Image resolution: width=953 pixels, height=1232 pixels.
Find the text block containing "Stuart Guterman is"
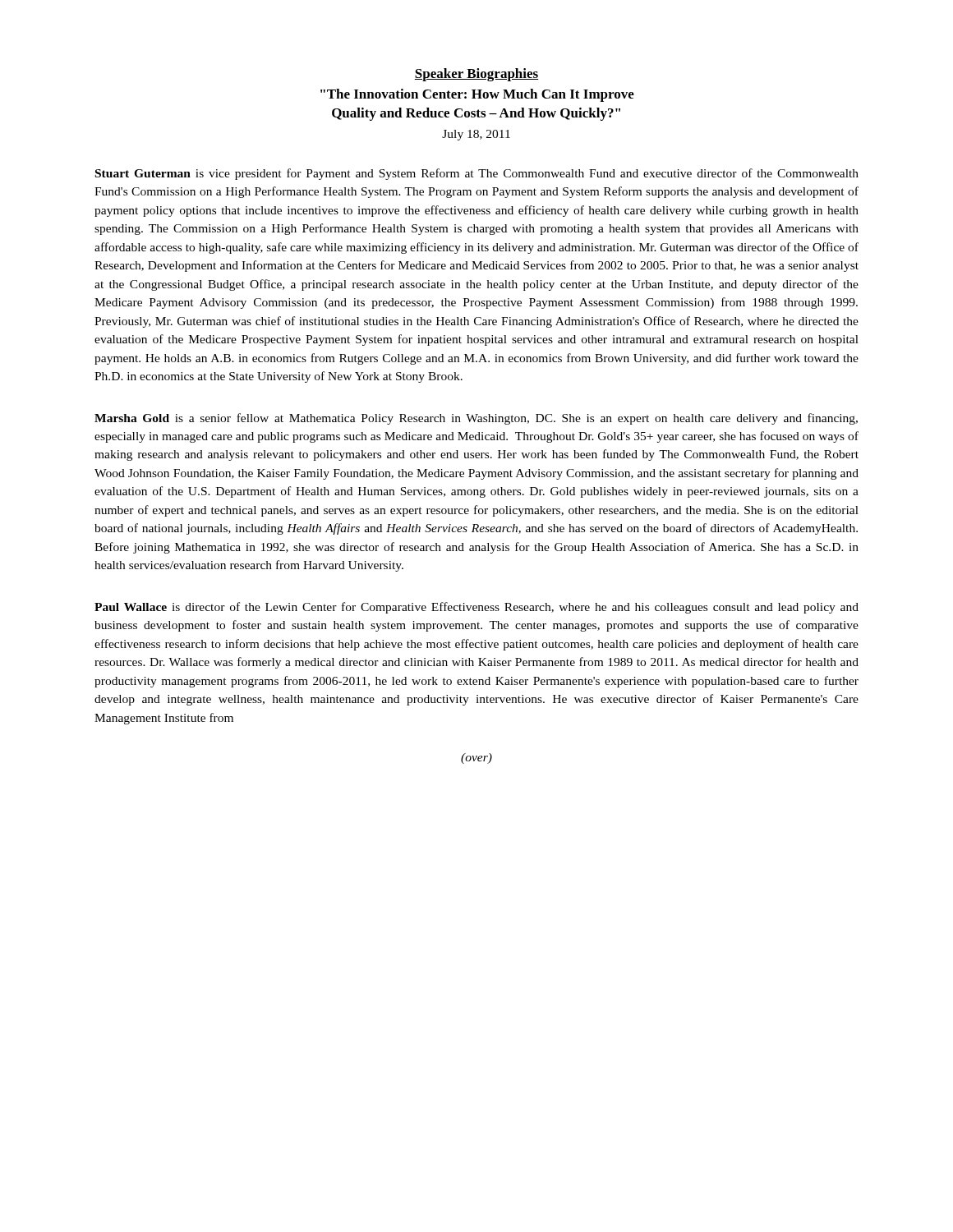(476, 274)
